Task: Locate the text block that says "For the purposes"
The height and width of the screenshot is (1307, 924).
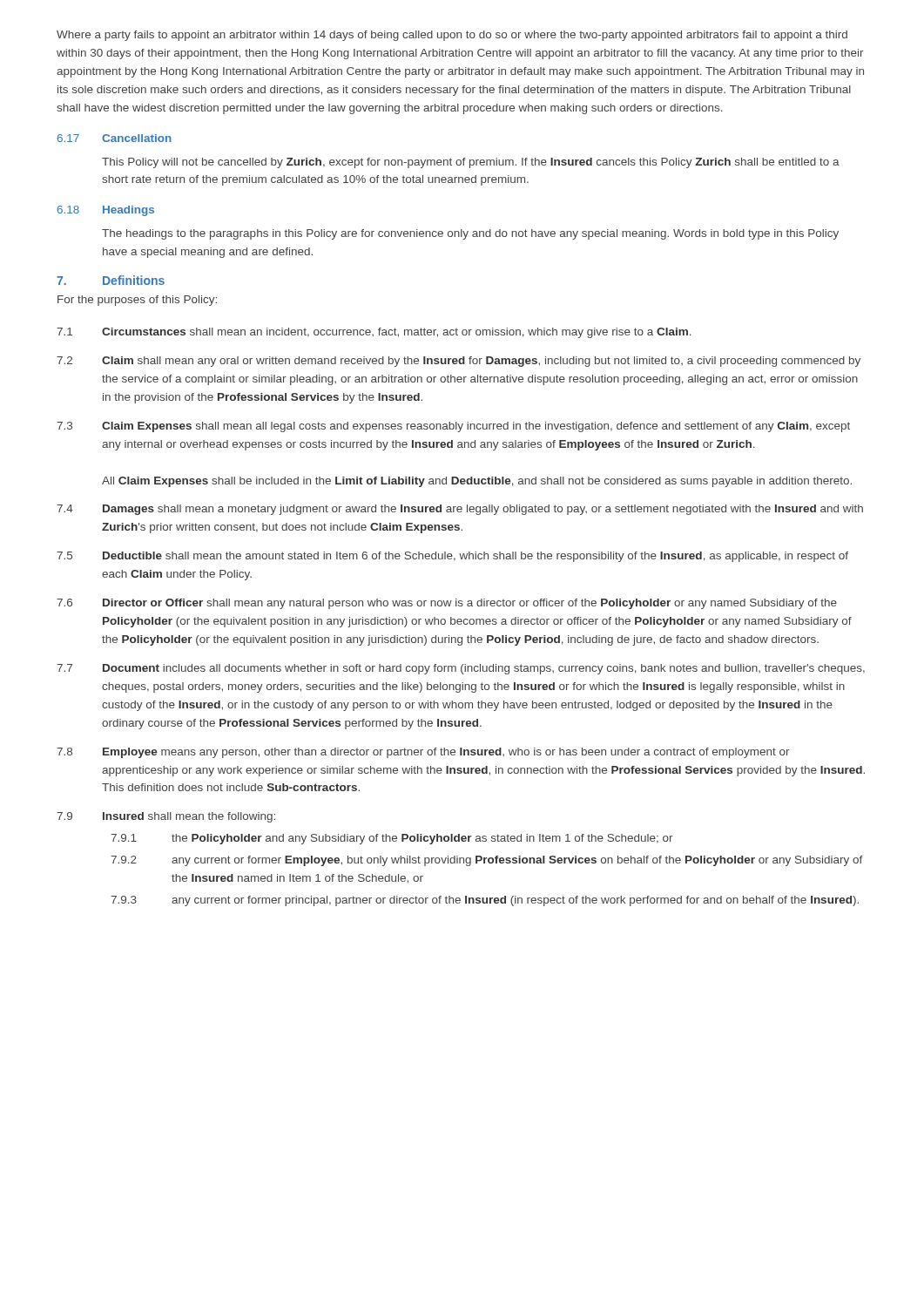Action: coord(137,299)
